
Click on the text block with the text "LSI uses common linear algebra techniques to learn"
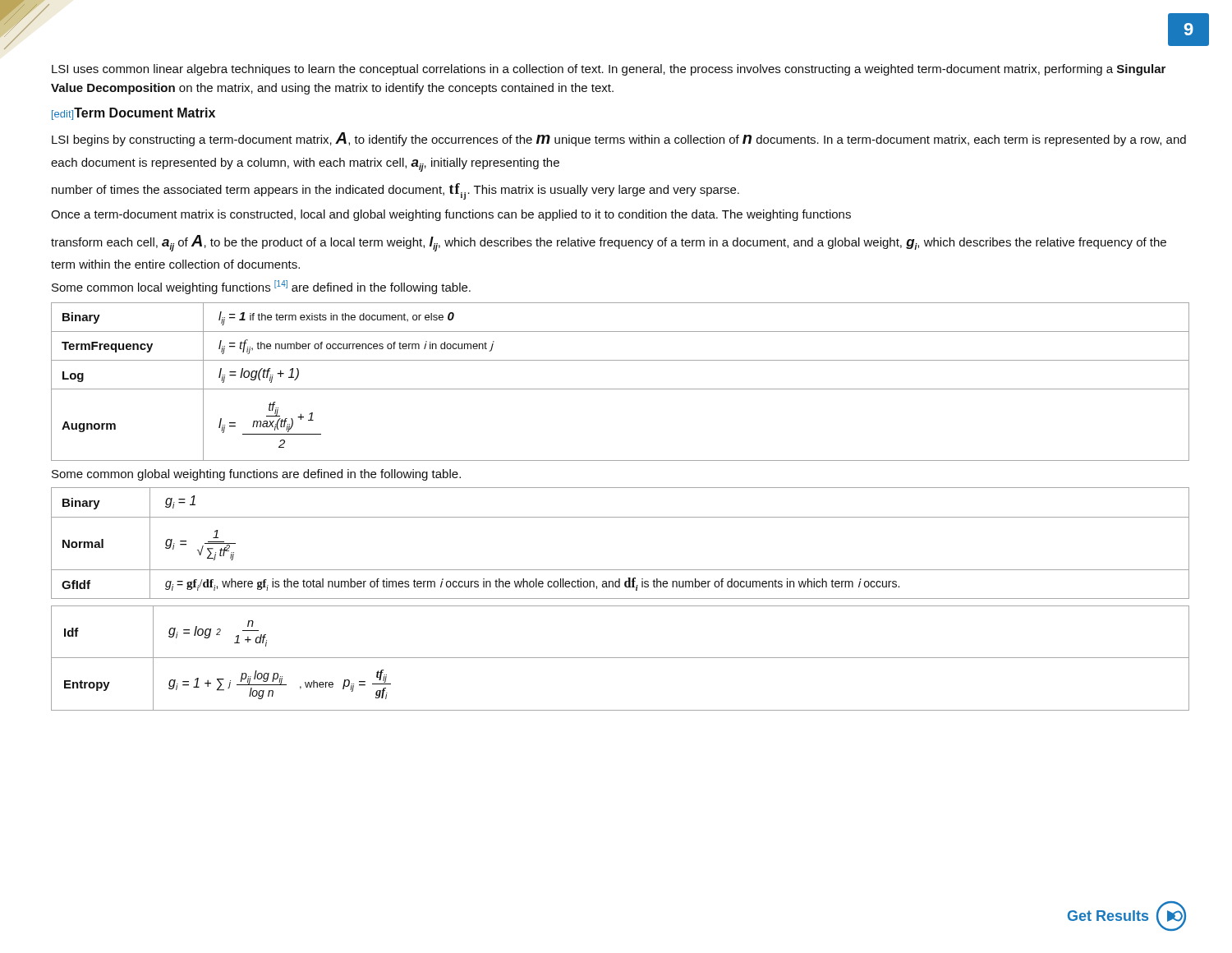click(608, 78)
